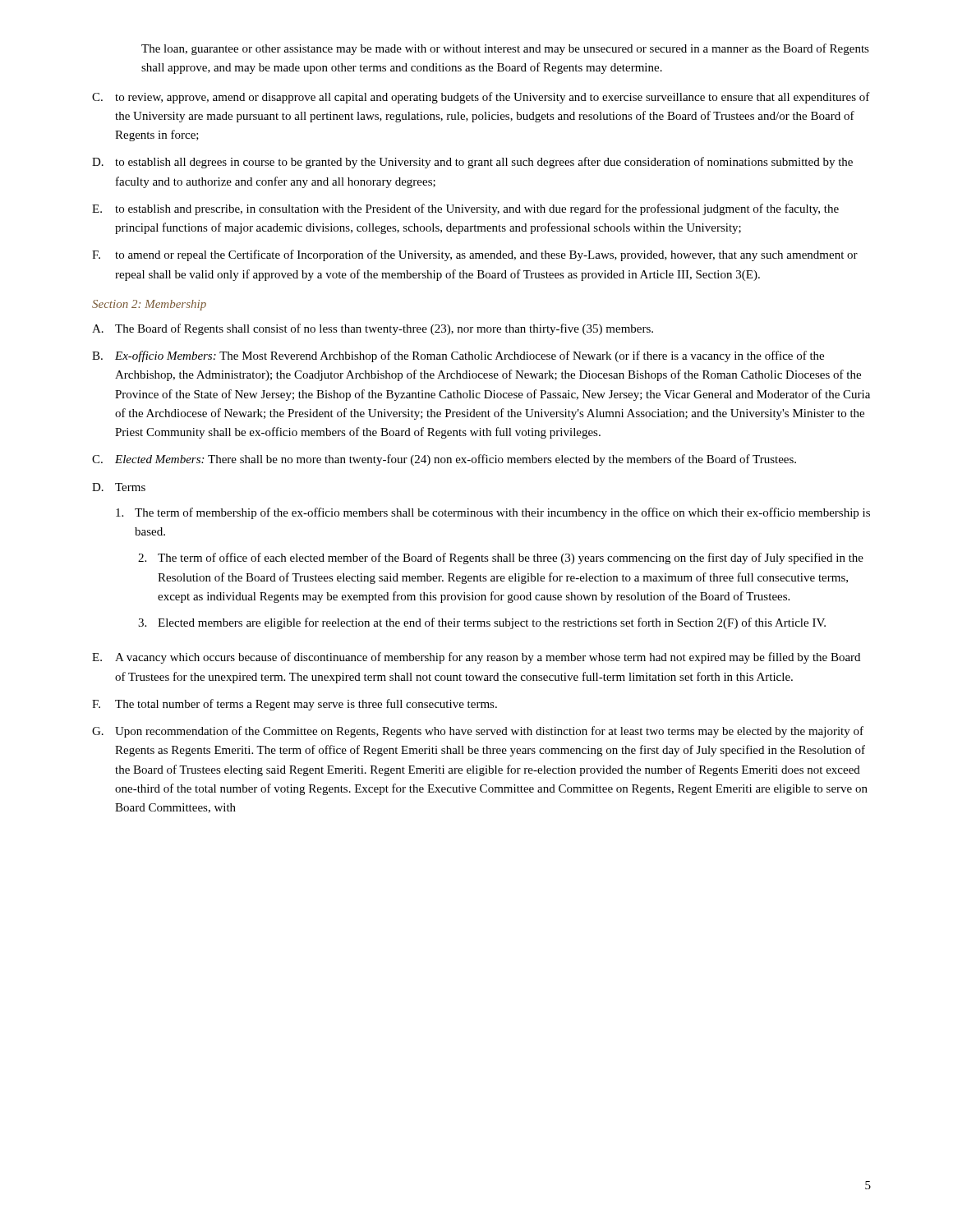Click the passage that begins "C. Elected Members:"

481,460
